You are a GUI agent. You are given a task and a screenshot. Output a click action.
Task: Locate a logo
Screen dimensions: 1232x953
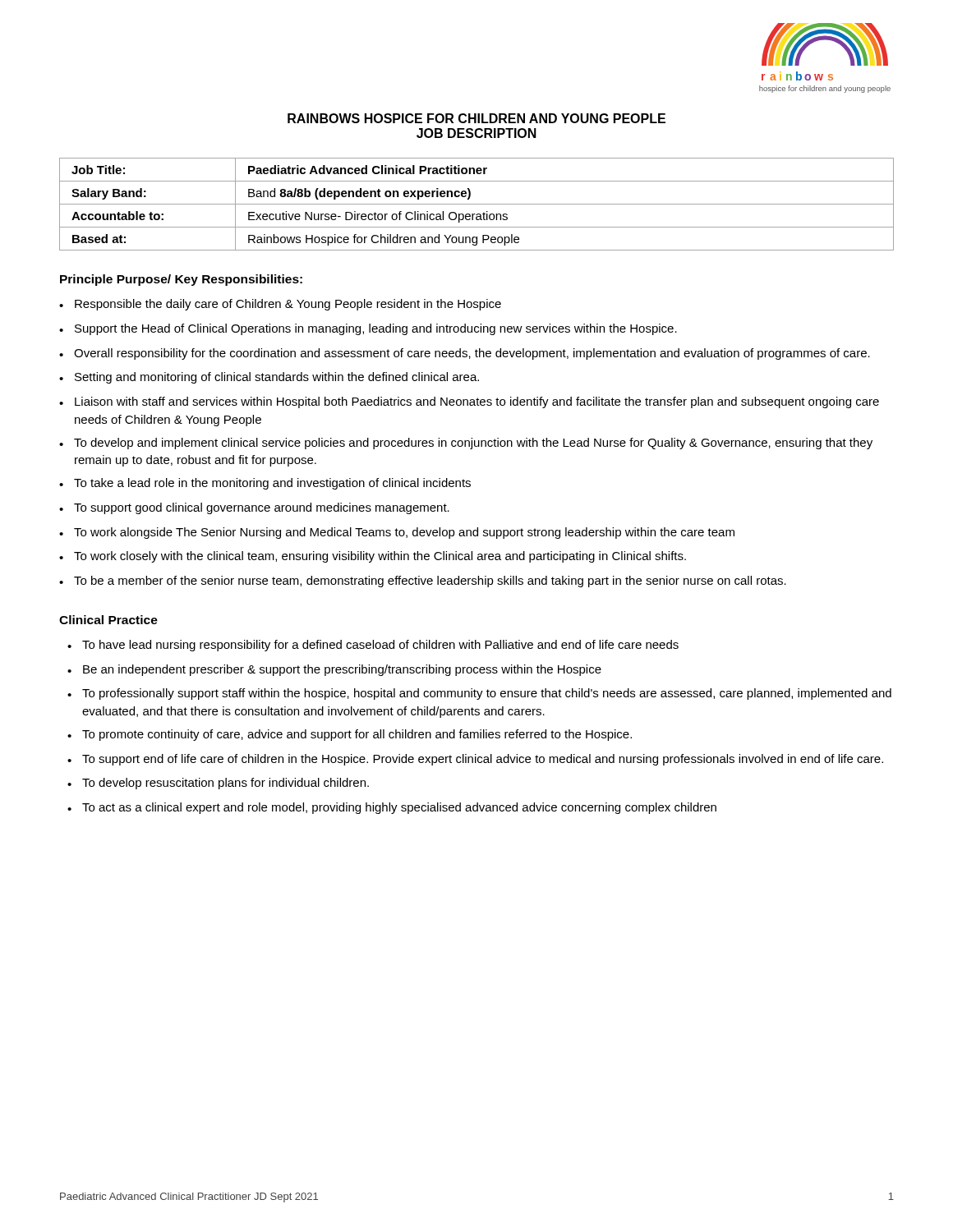pos(825,58)
